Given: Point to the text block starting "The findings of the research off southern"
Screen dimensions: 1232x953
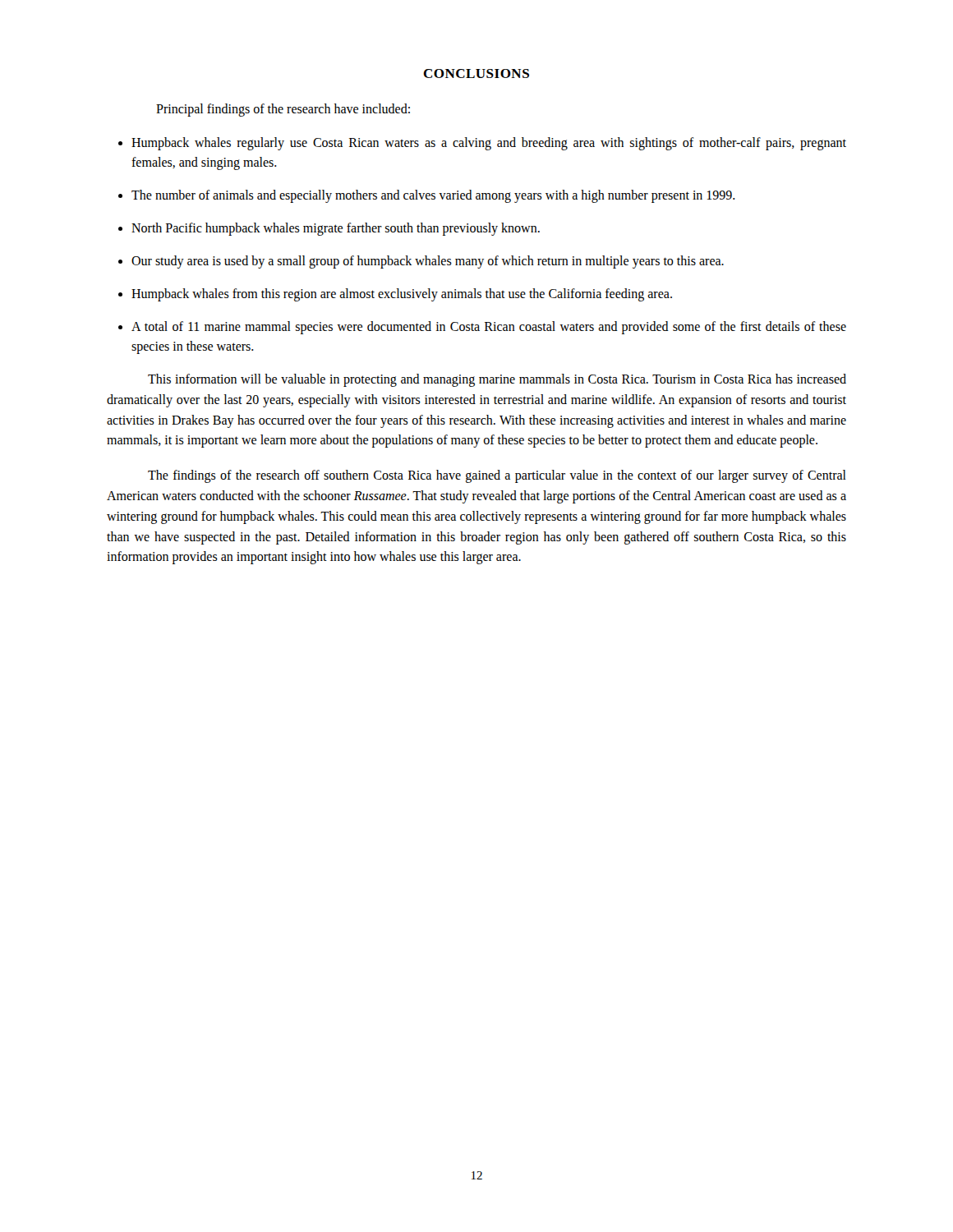Looking at the screenshot, I should (x=476, y=516).
